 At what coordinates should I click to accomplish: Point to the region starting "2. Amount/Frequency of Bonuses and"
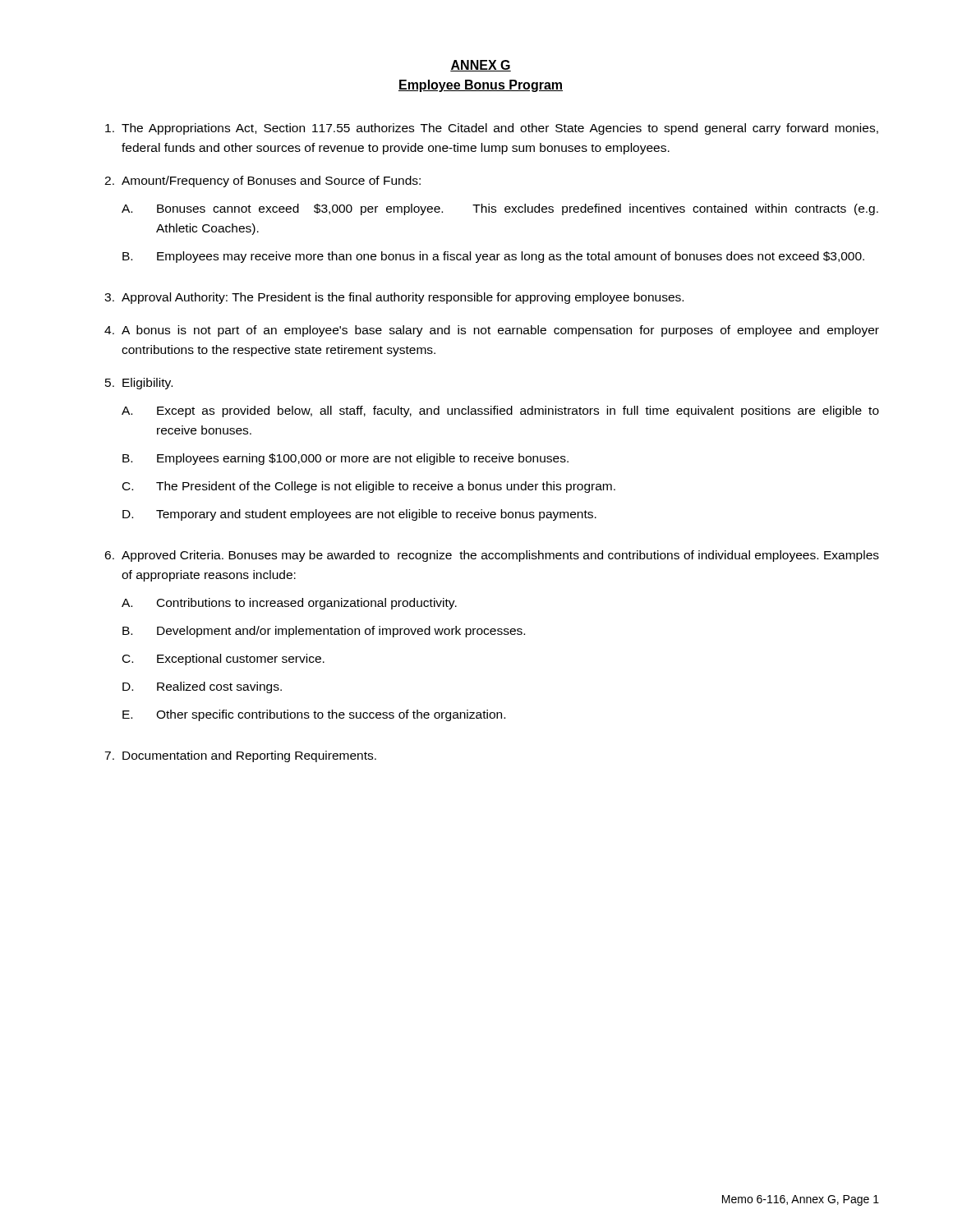click(481, 223)
